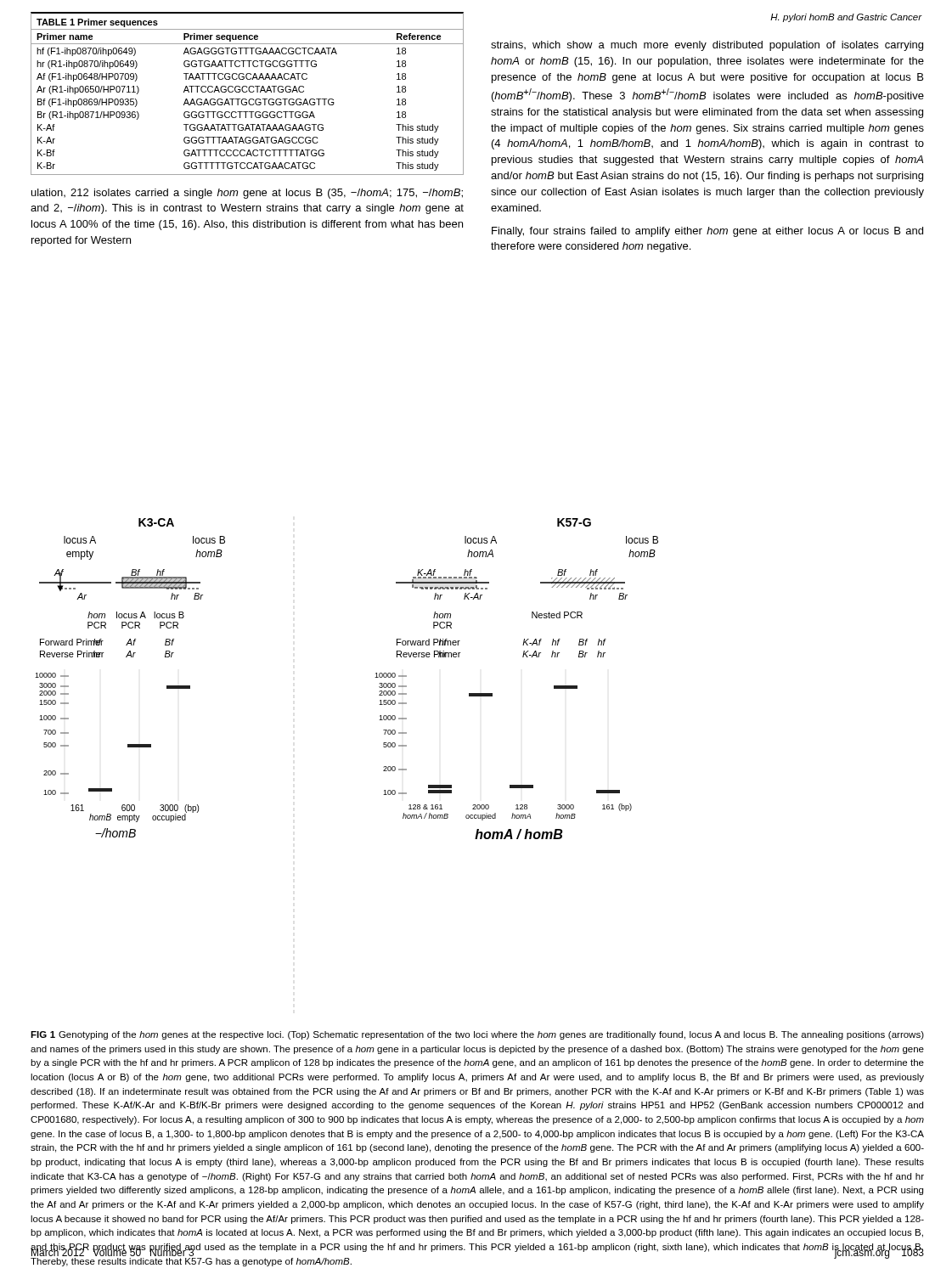Find the schematic
The height and width of the screenshot is (1274, 952).
pos(477,761)
